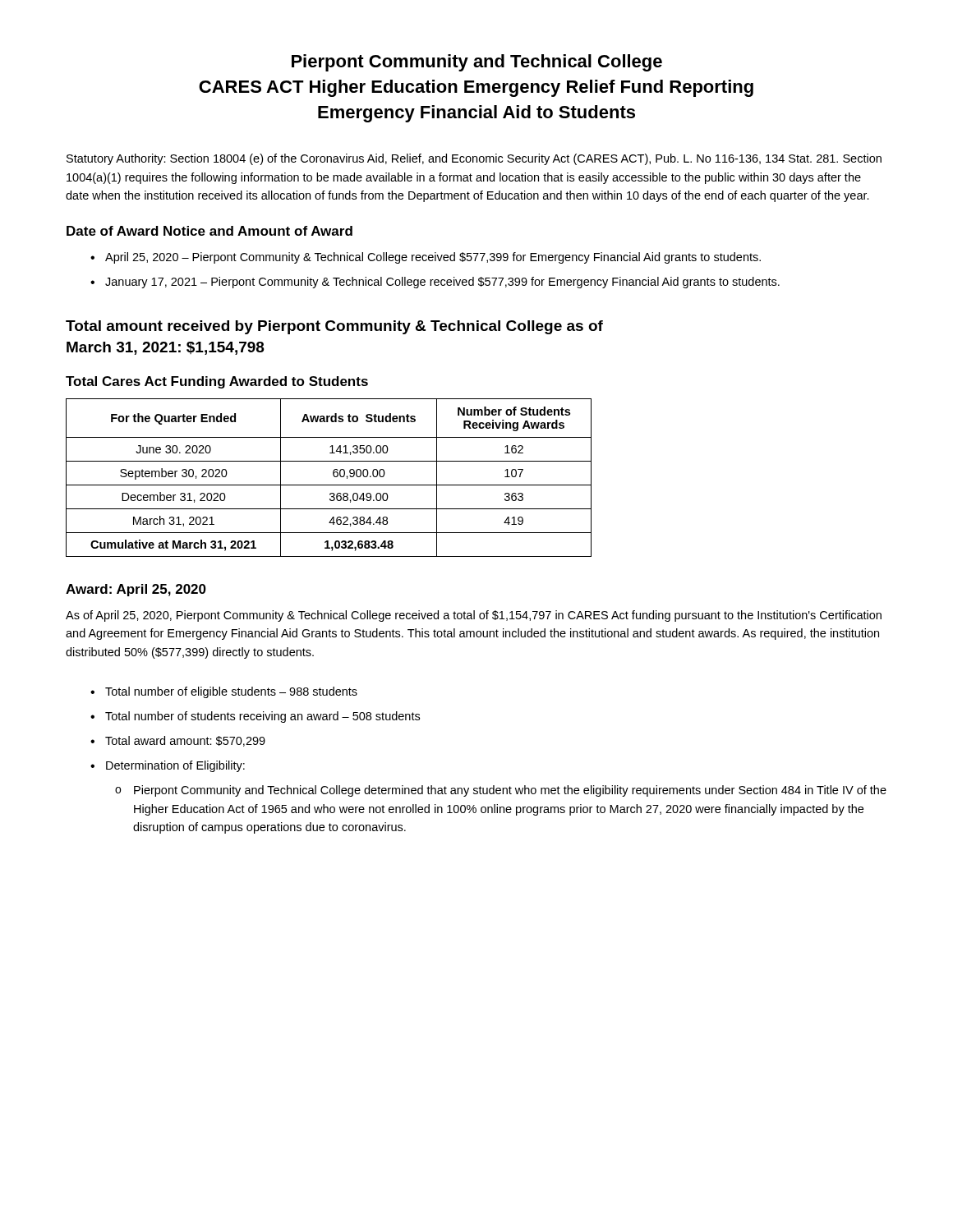Select the element starting "• Total award amount: $570,299"
This screenshot has height=1232, width=953.
[x=178, y=742]
